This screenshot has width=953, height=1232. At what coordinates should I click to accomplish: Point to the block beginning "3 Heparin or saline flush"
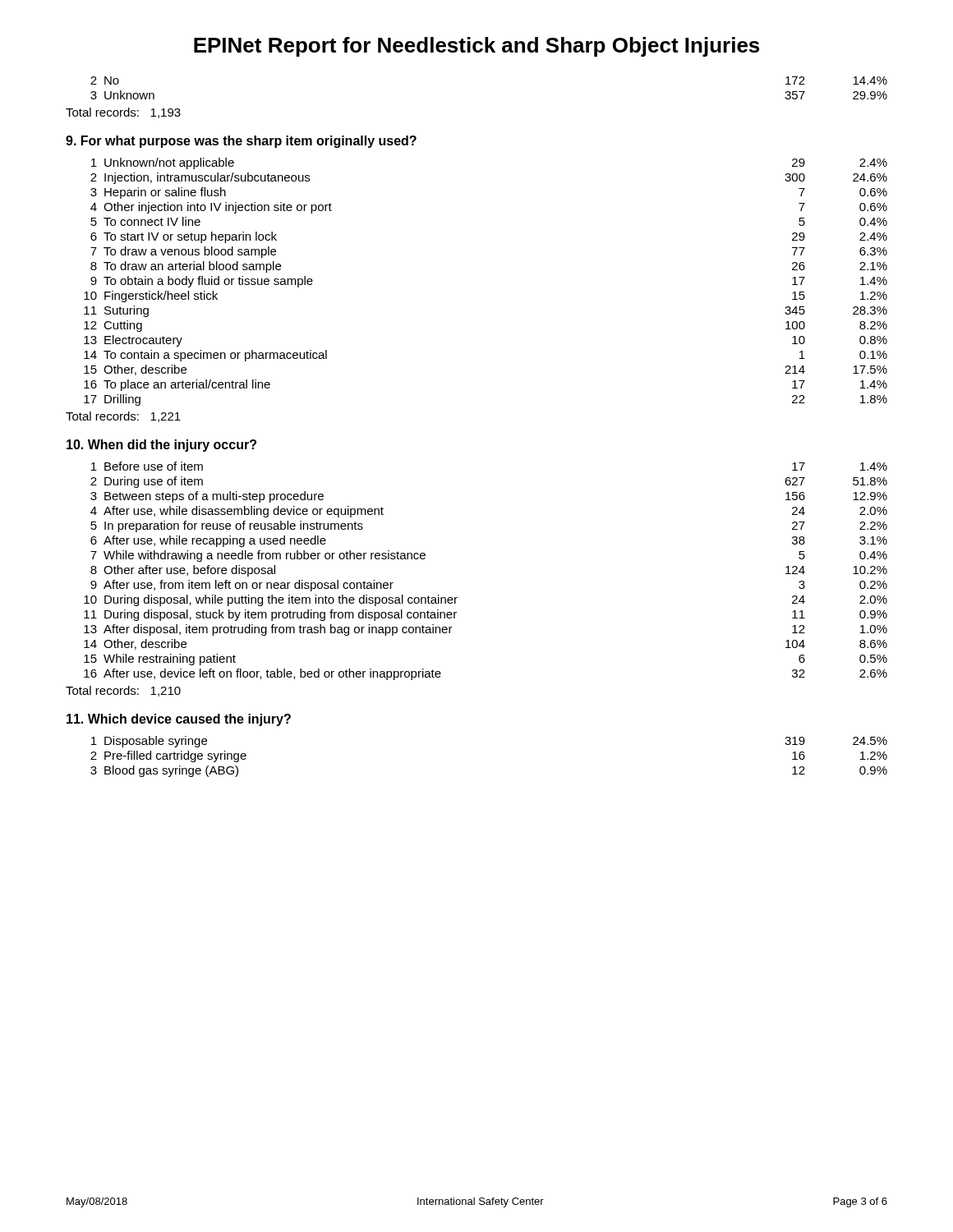(159, 193)
